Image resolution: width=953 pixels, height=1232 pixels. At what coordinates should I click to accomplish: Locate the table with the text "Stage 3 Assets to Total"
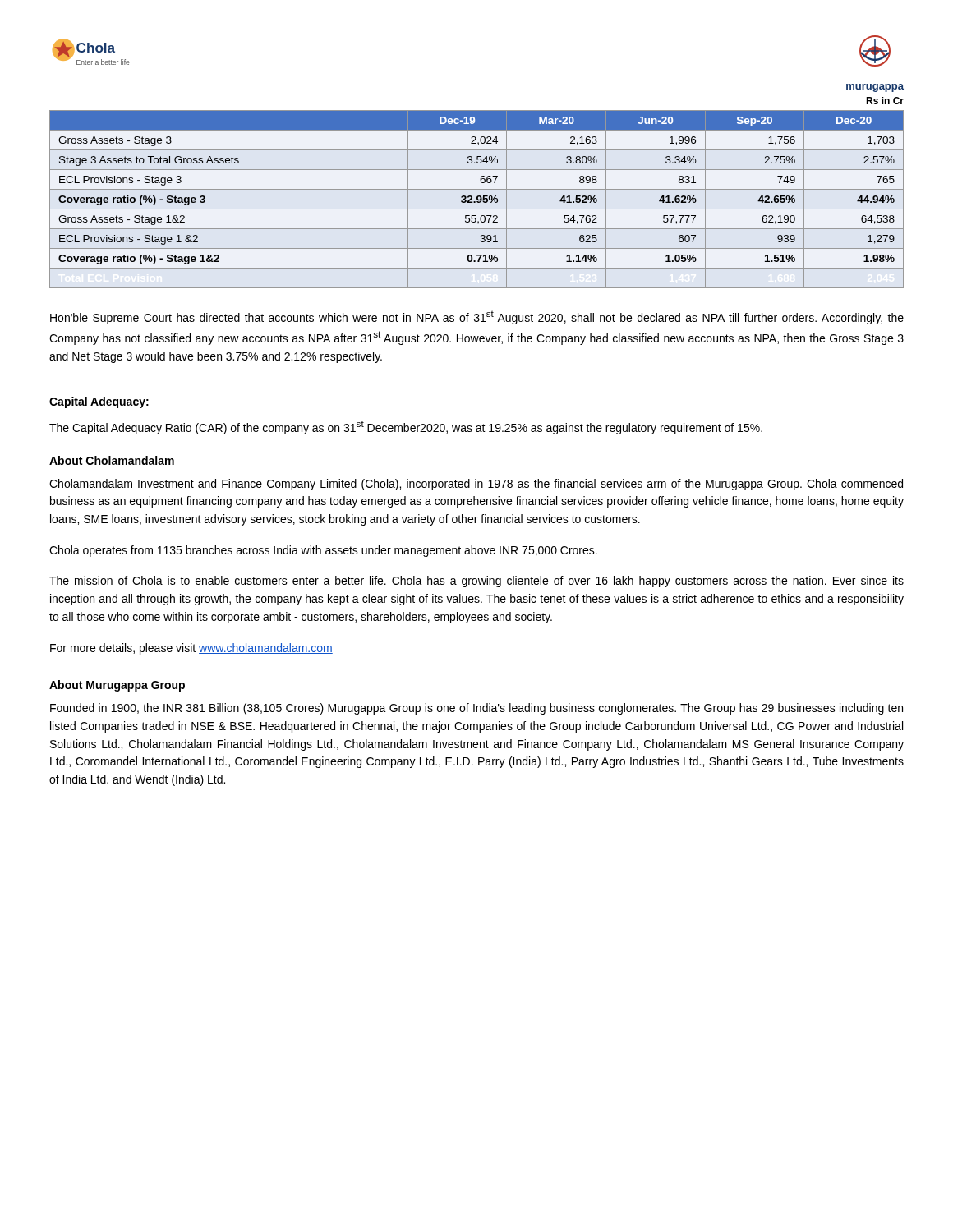click(476, 199)
